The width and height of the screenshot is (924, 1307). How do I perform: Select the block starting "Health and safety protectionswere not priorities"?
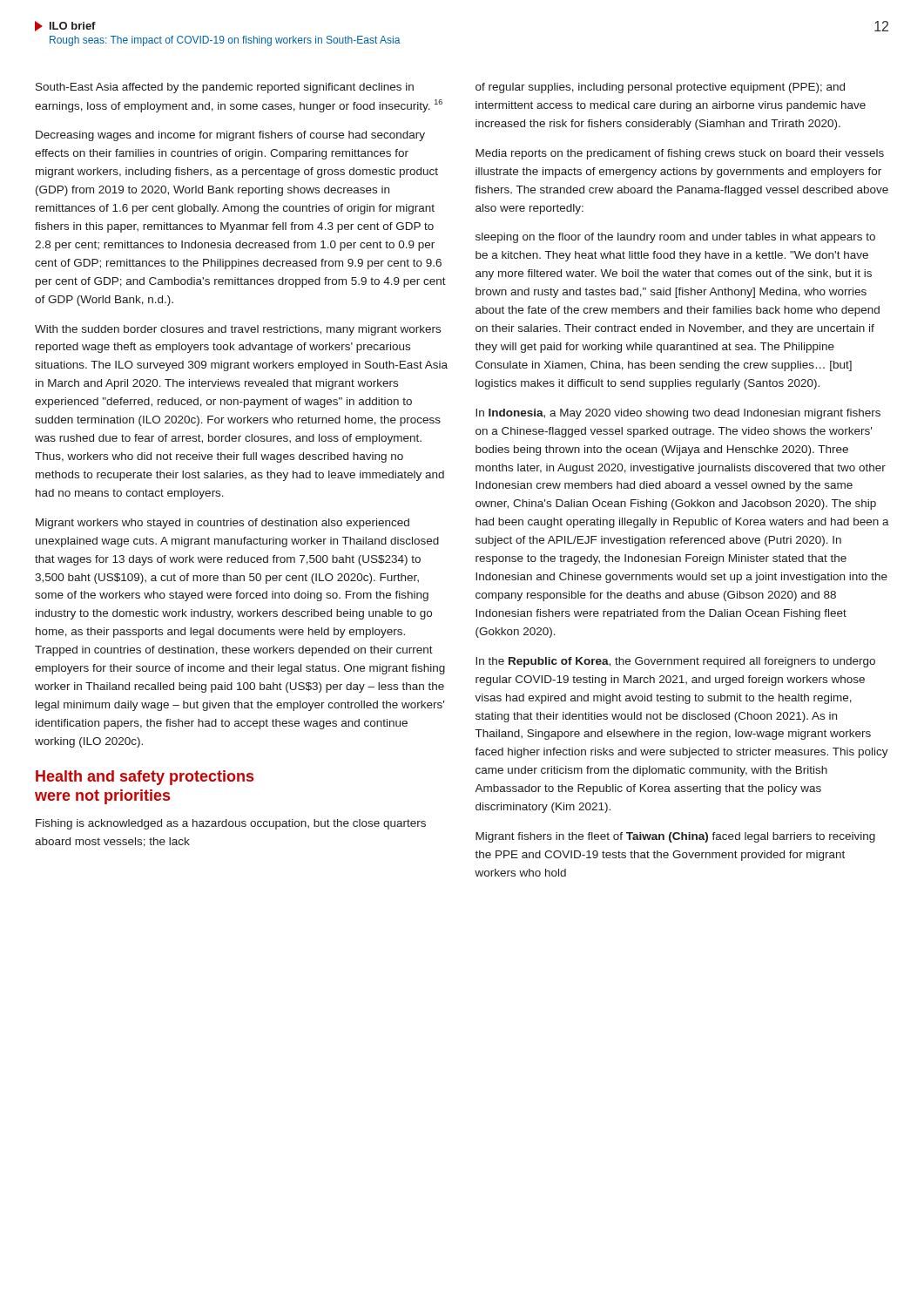tap(145, 786)
